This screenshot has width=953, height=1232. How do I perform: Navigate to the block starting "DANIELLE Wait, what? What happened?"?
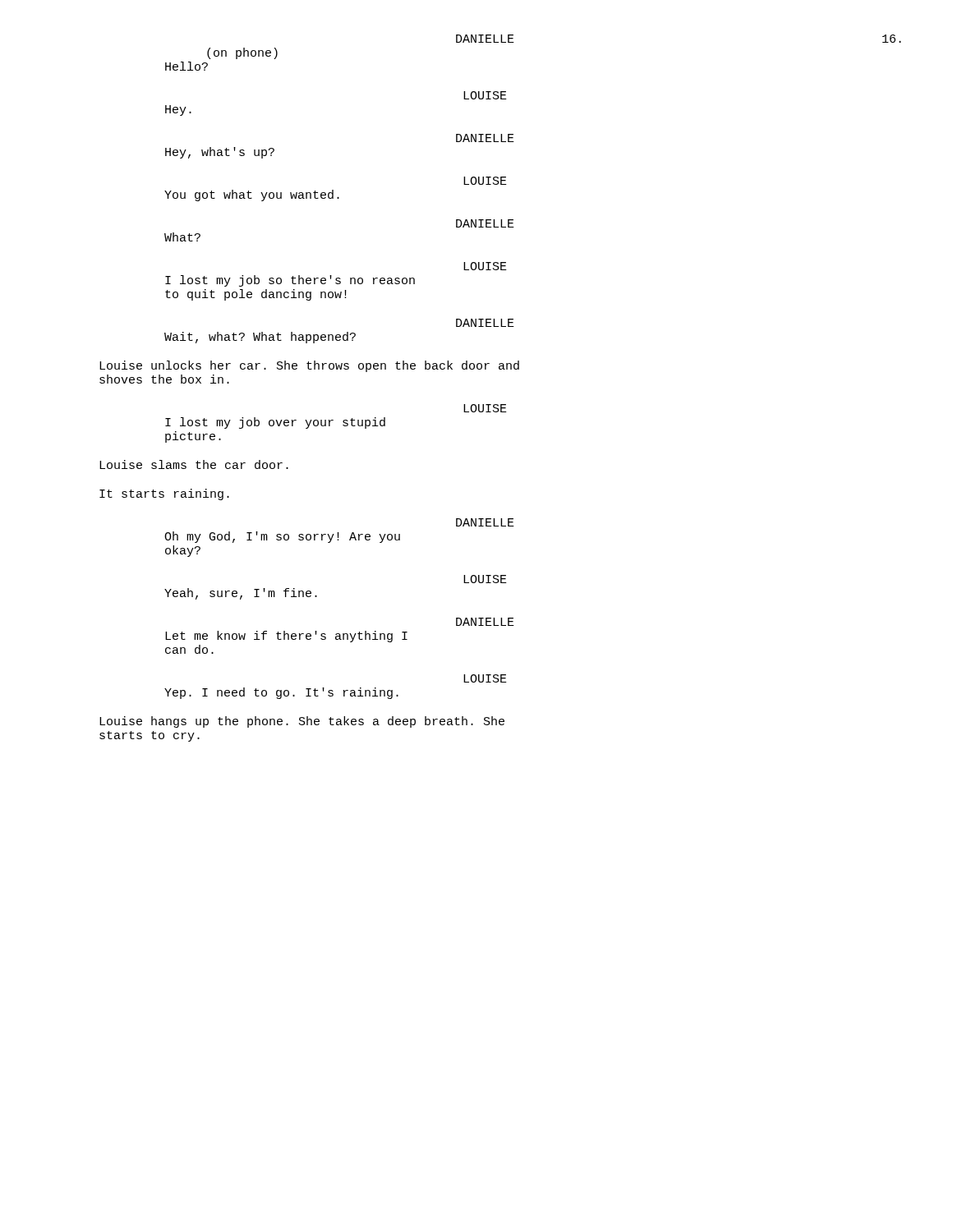(x=452, y=331)
